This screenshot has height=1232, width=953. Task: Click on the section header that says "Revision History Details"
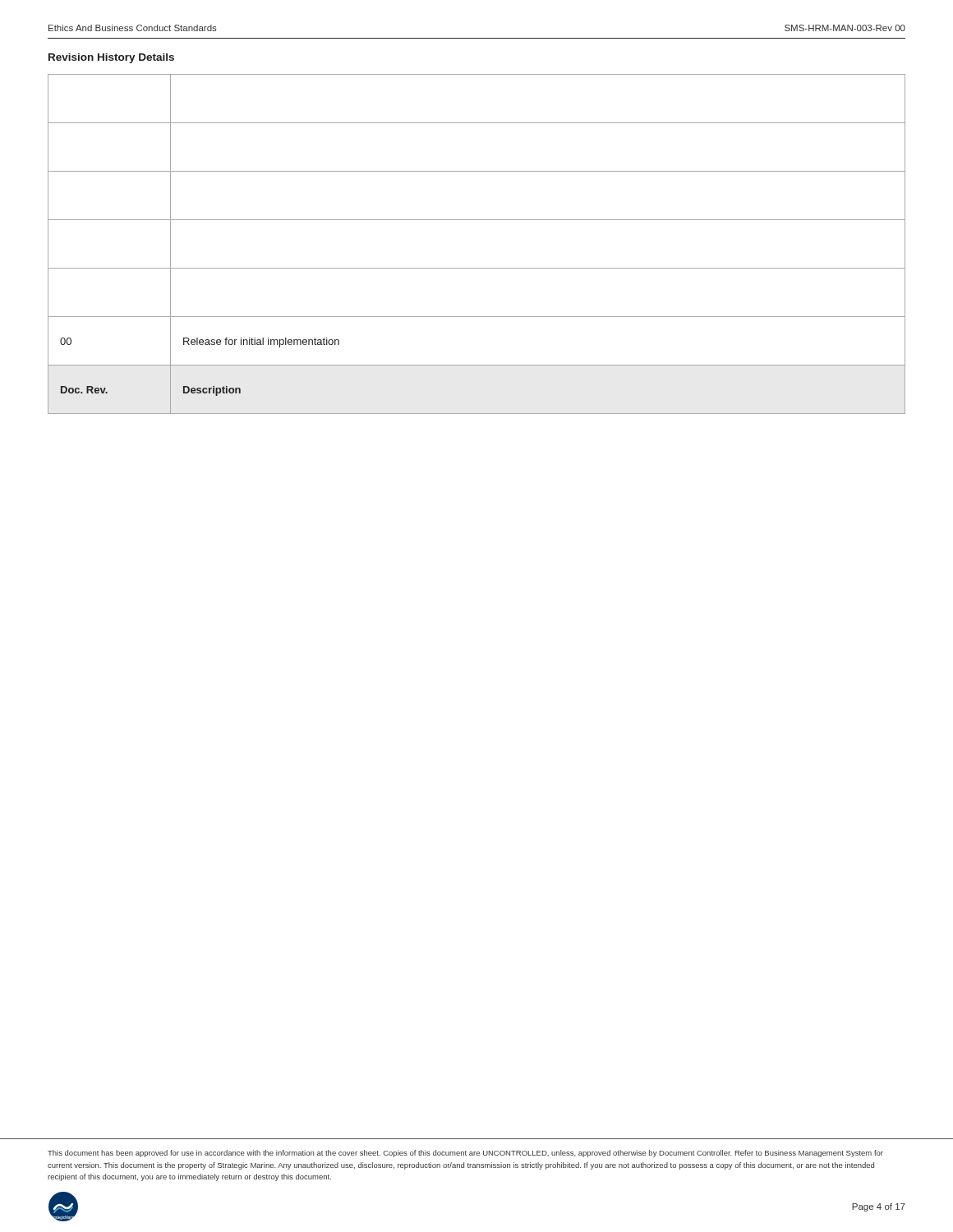[111, 57]
